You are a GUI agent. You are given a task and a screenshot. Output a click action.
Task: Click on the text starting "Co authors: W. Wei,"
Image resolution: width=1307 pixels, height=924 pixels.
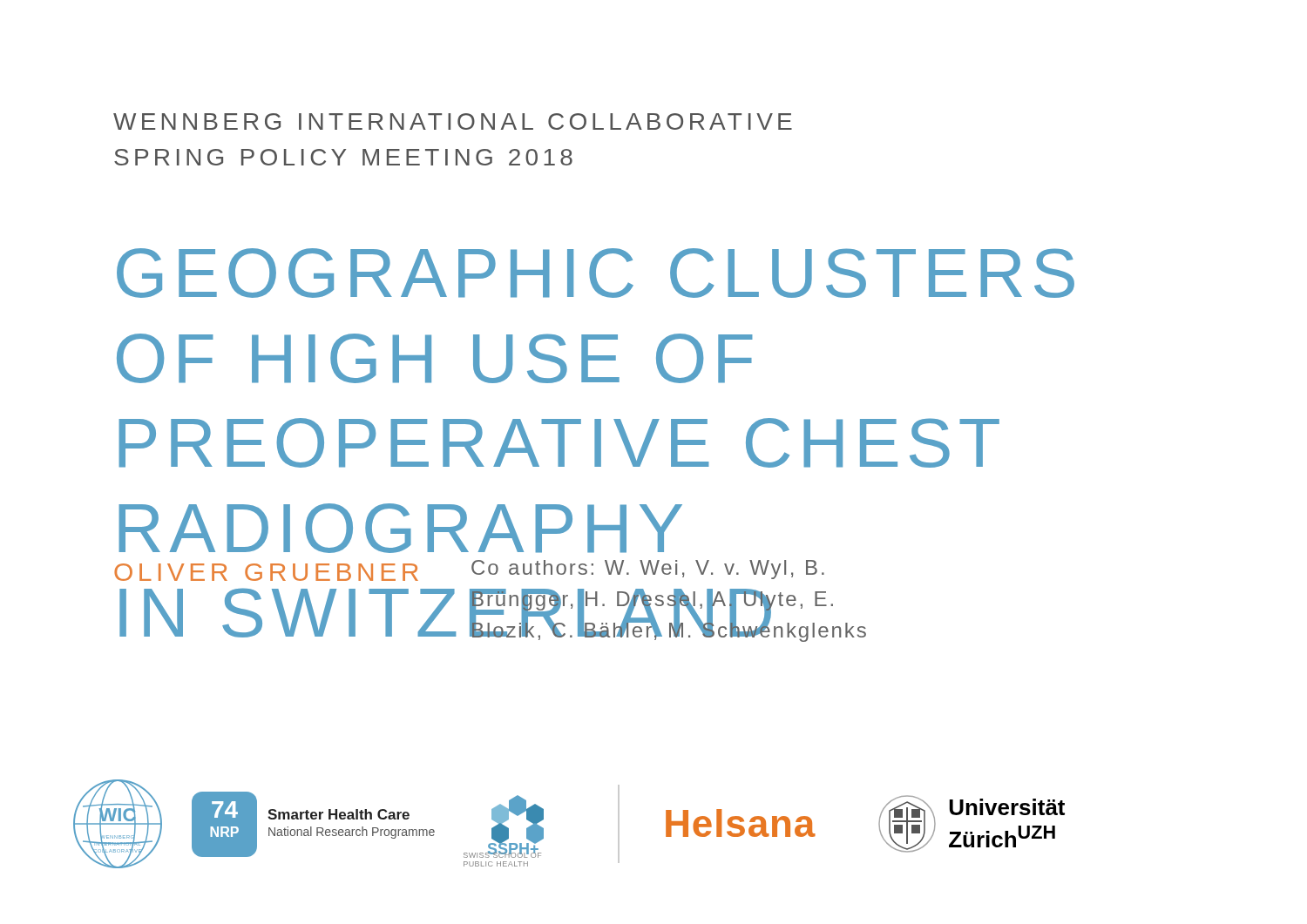click(x=670, y=599)
